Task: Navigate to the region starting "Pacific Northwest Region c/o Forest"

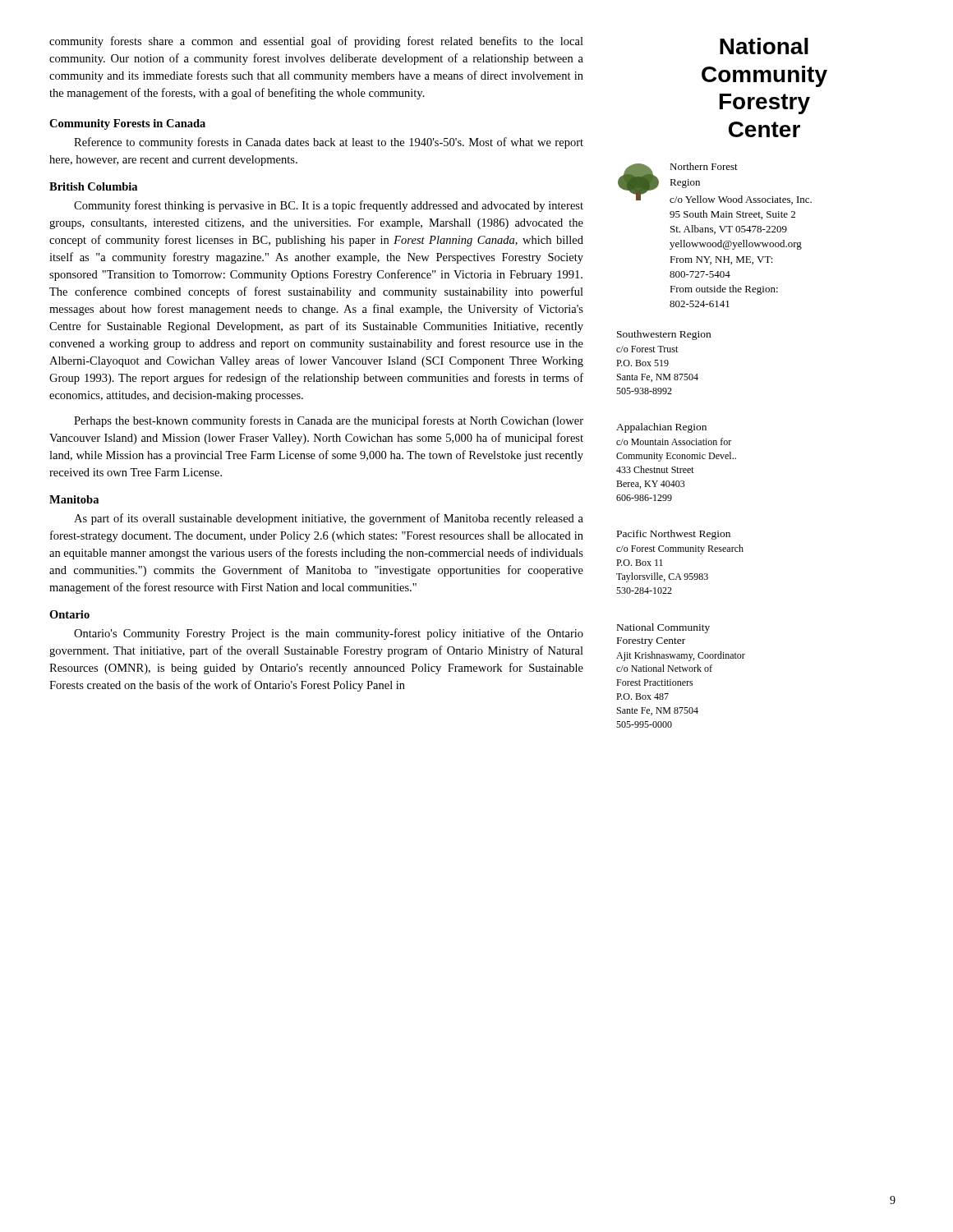Action: (x=674, y=535)
